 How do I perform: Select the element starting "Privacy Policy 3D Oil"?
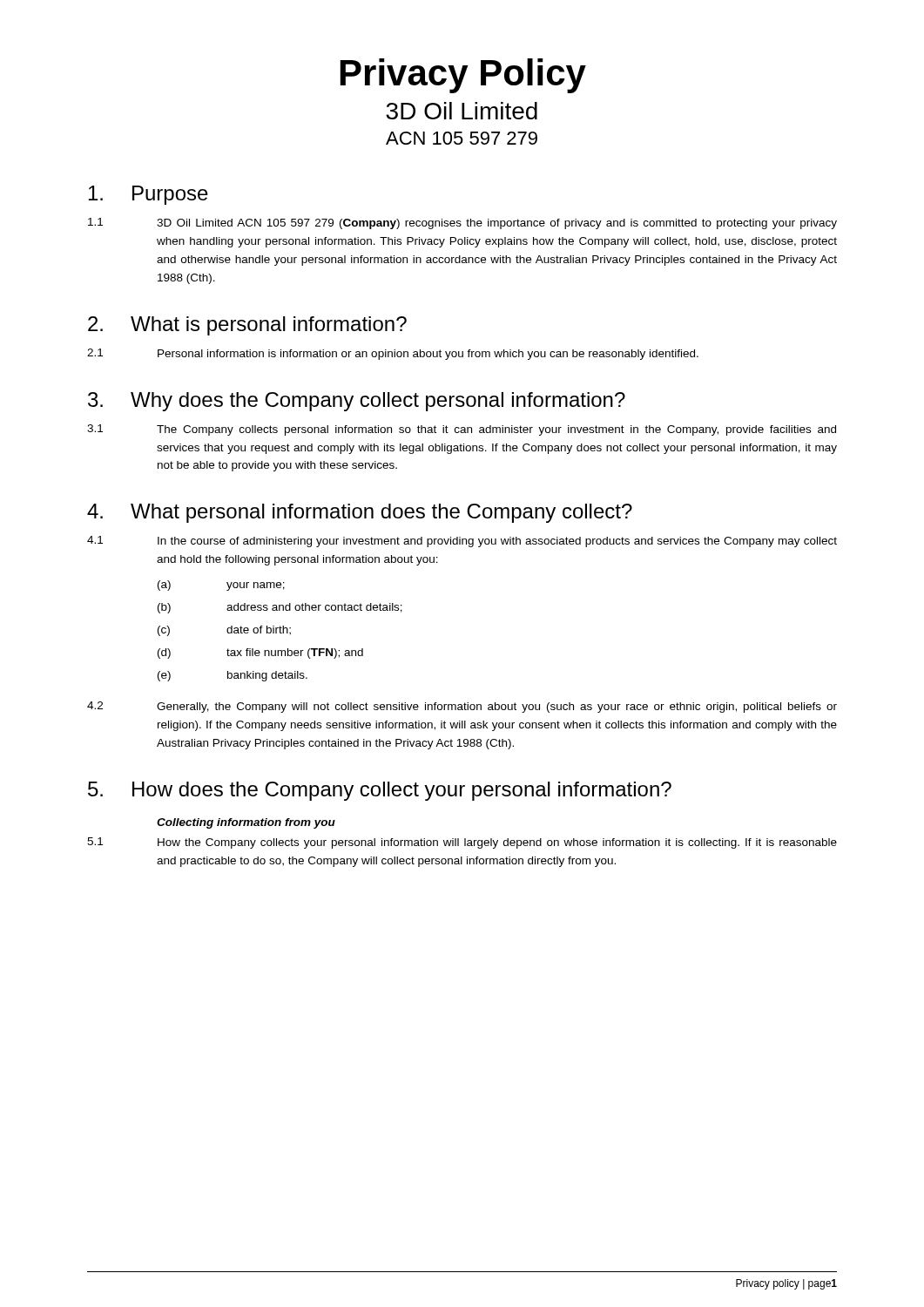(462, 101)
